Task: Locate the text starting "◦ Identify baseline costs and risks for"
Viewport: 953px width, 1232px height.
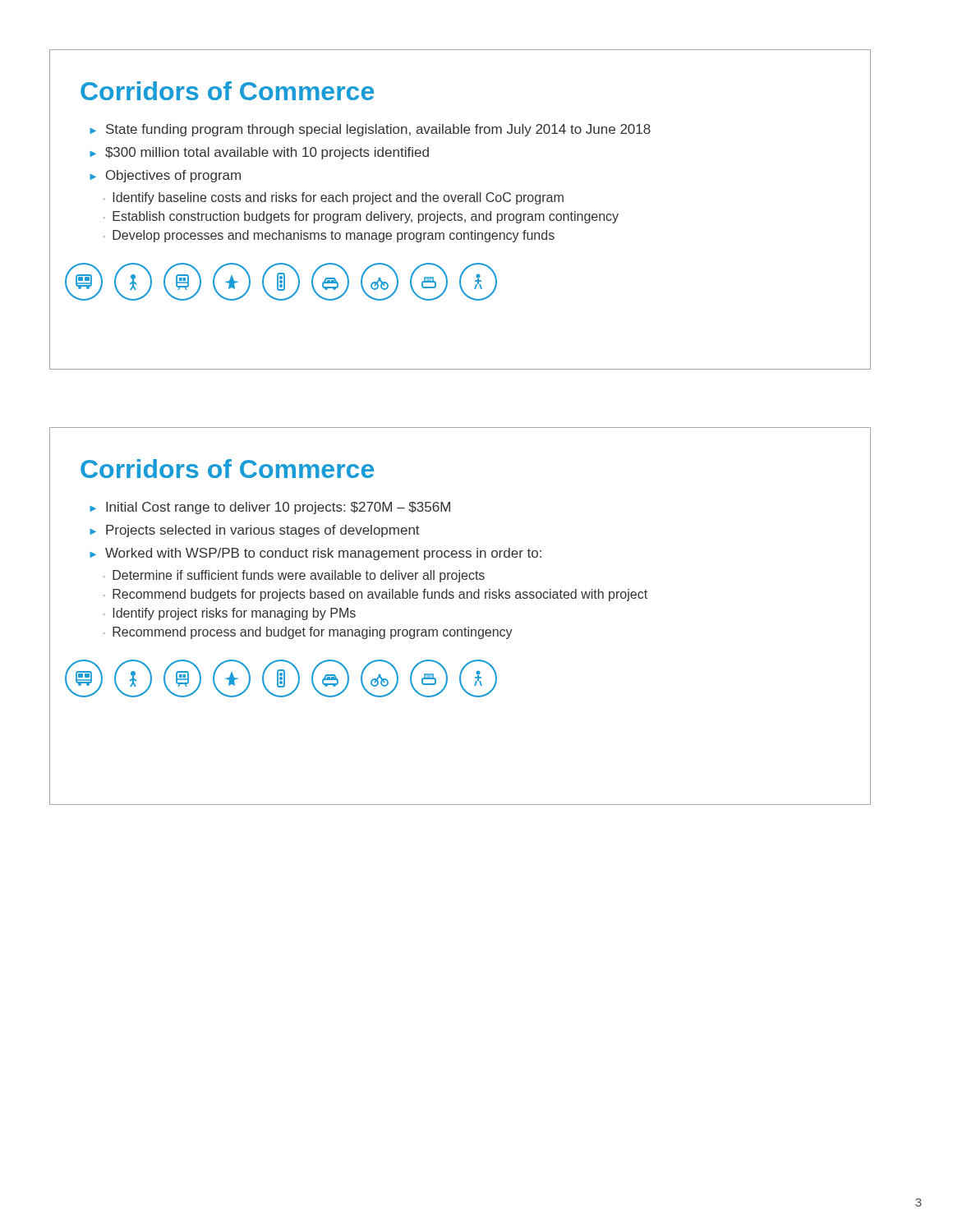Action: [x=333, y=198]
